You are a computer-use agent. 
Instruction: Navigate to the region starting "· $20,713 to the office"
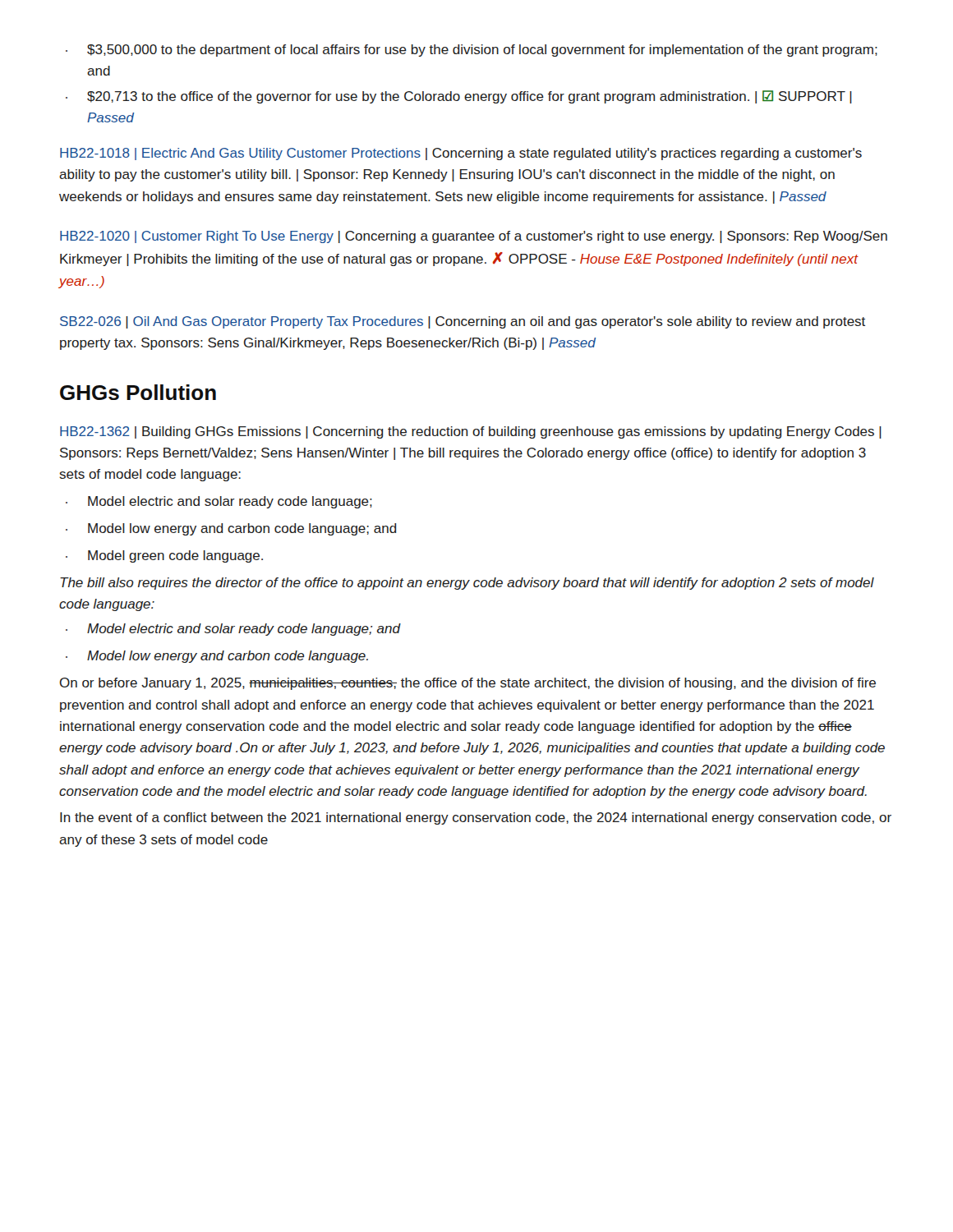[476, 107]
